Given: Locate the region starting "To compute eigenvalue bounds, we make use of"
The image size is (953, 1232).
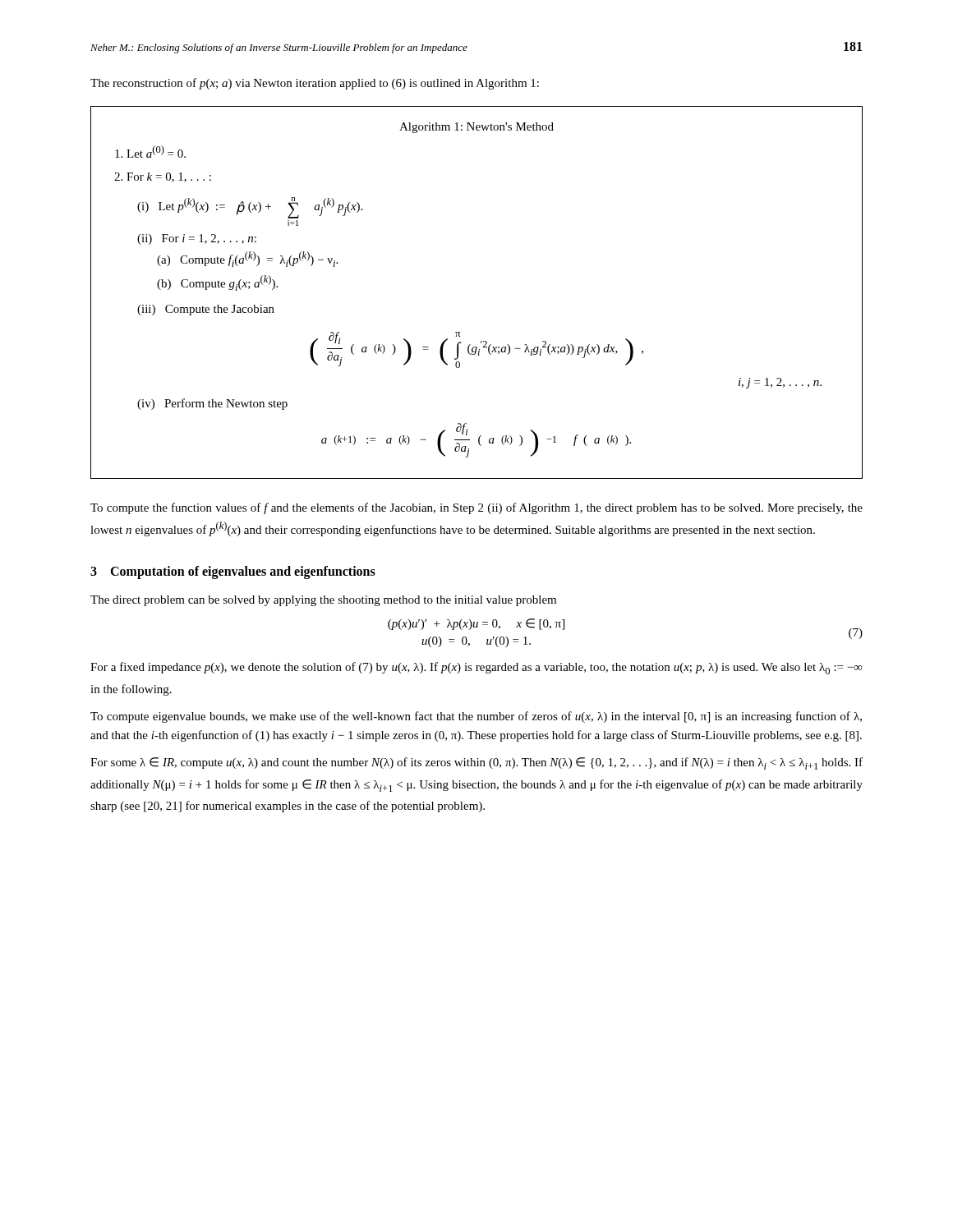Looking at the screenshot, I should coord(476,726).
